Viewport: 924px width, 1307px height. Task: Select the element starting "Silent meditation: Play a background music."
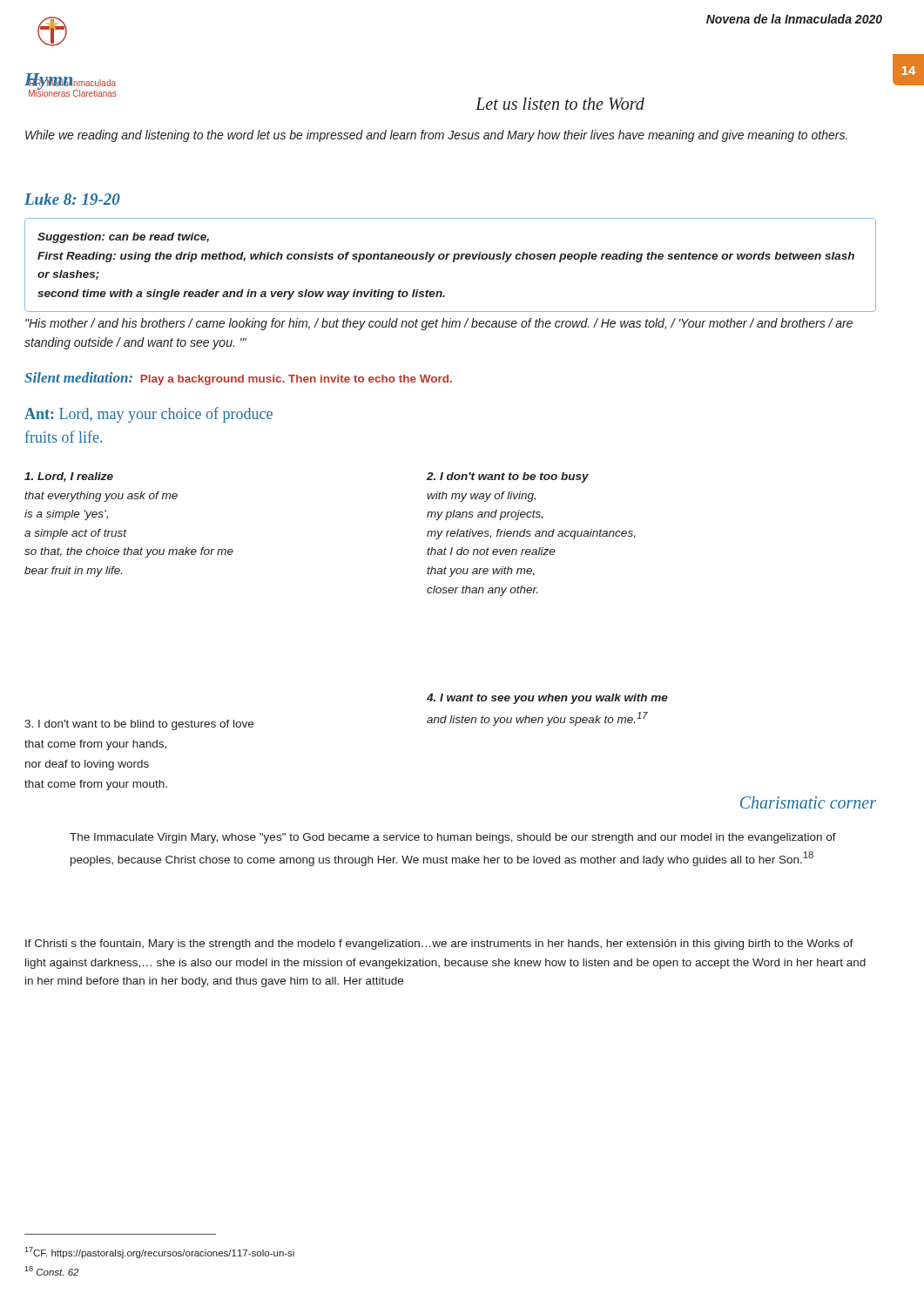[x=239, y=378]
